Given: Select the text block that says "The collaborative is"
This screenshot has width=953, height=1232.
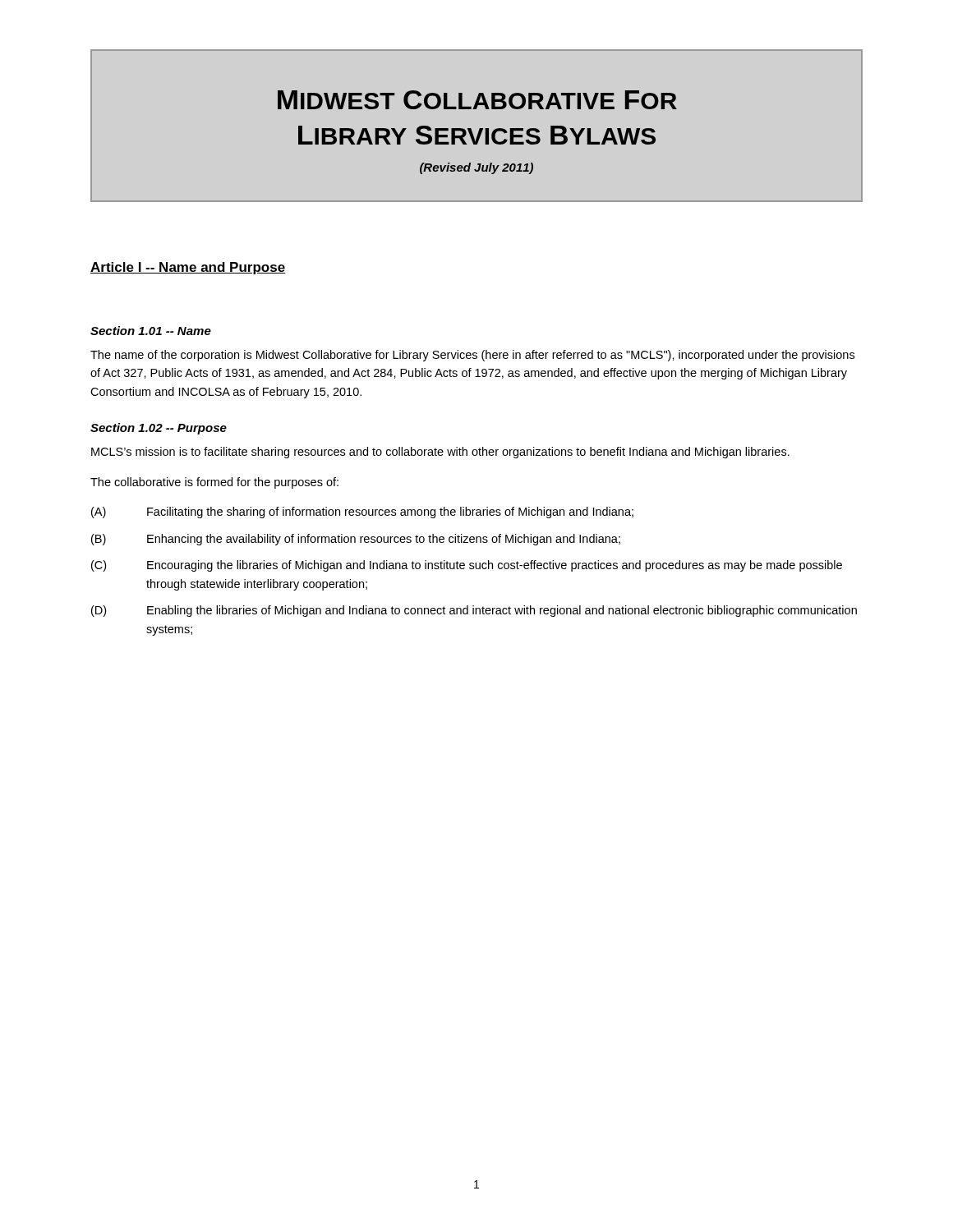Looking at the screenshot, I should pyautogui.click(x=215, y=482).
